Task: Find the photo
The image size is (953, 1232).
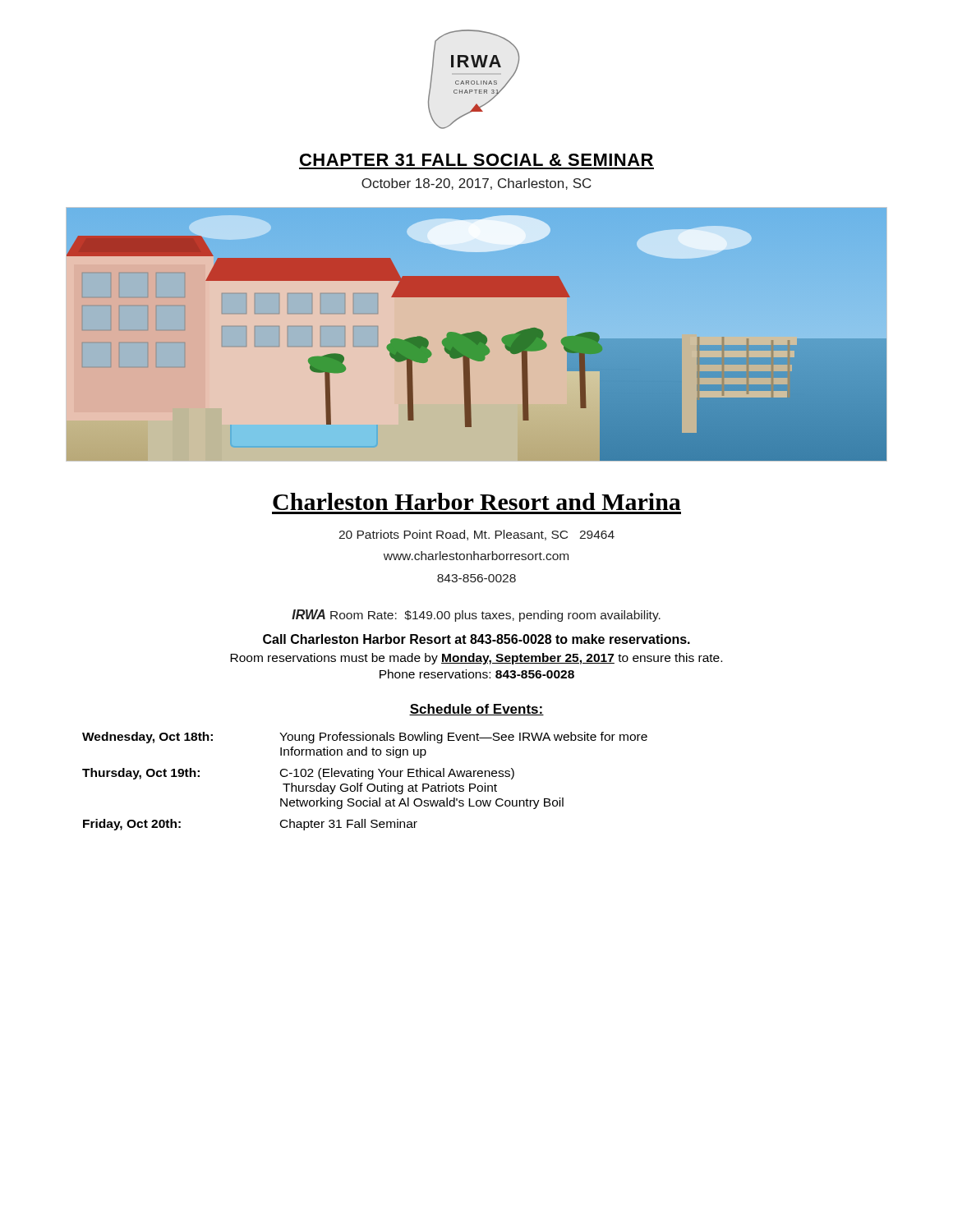Action: click(x=476, y=336)
